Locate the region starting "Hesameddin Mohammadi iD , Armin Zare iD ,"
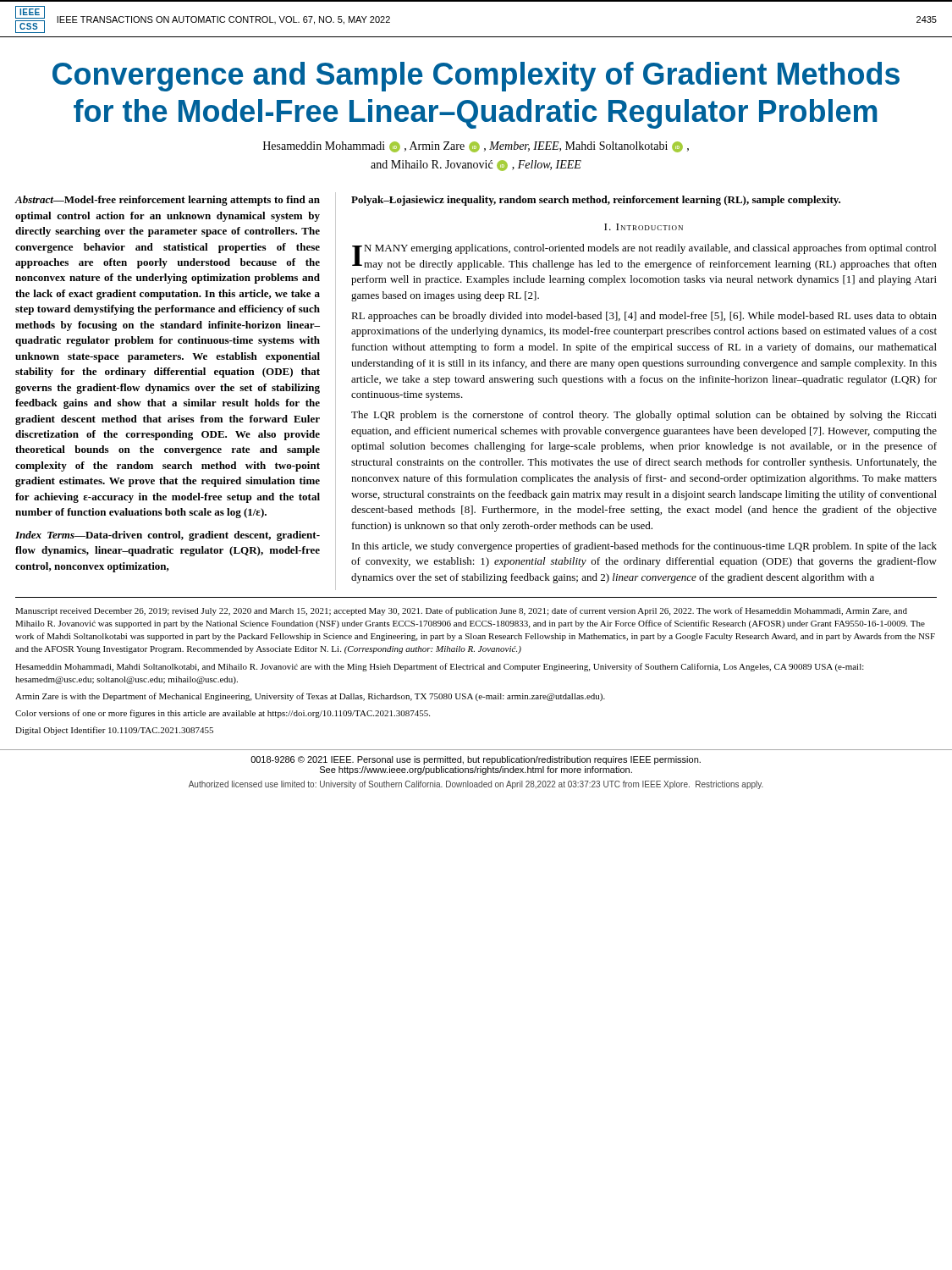 [476, 155]
